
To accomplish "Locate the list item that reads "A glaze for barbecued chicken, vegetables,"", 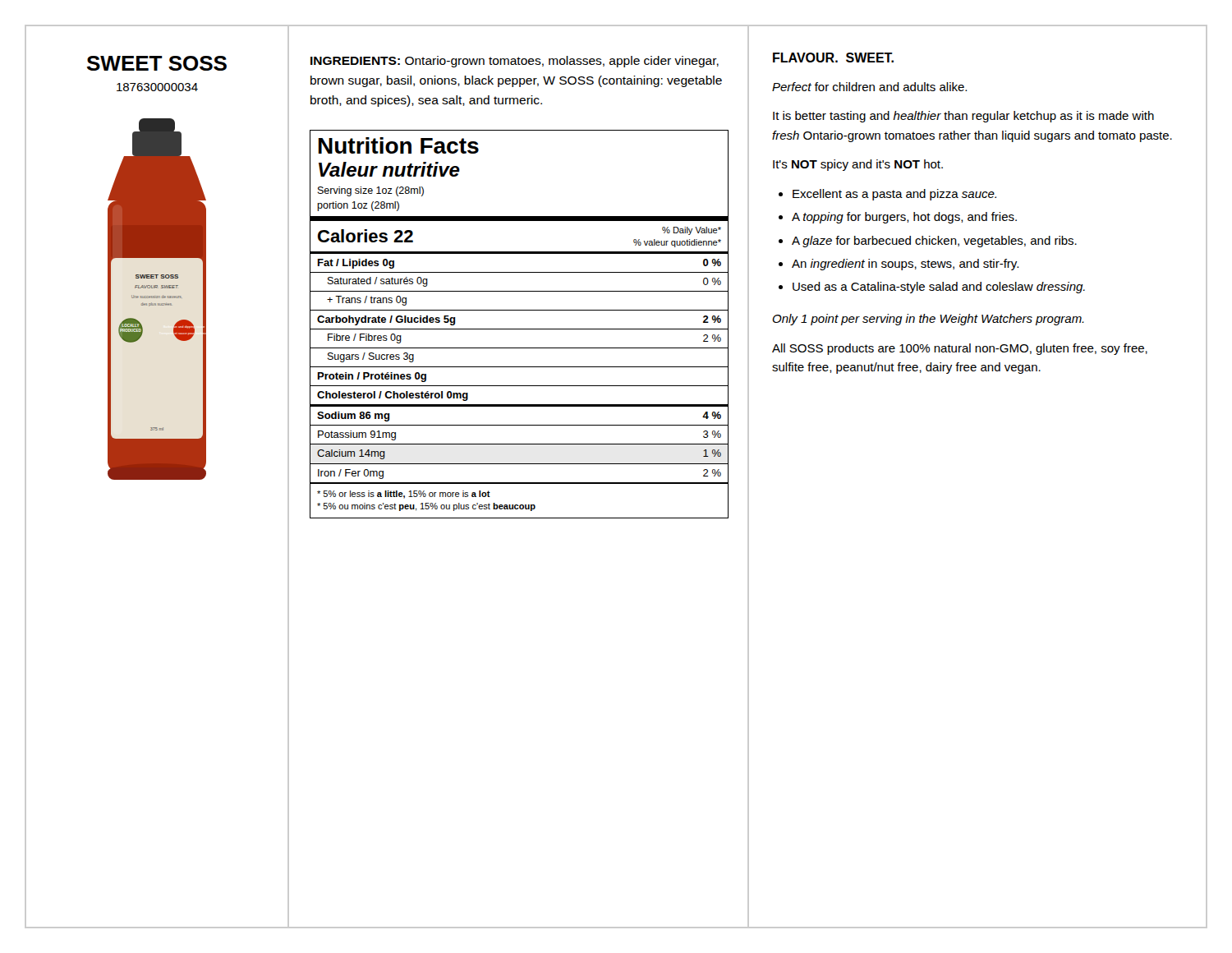I will tap(935, 240).
